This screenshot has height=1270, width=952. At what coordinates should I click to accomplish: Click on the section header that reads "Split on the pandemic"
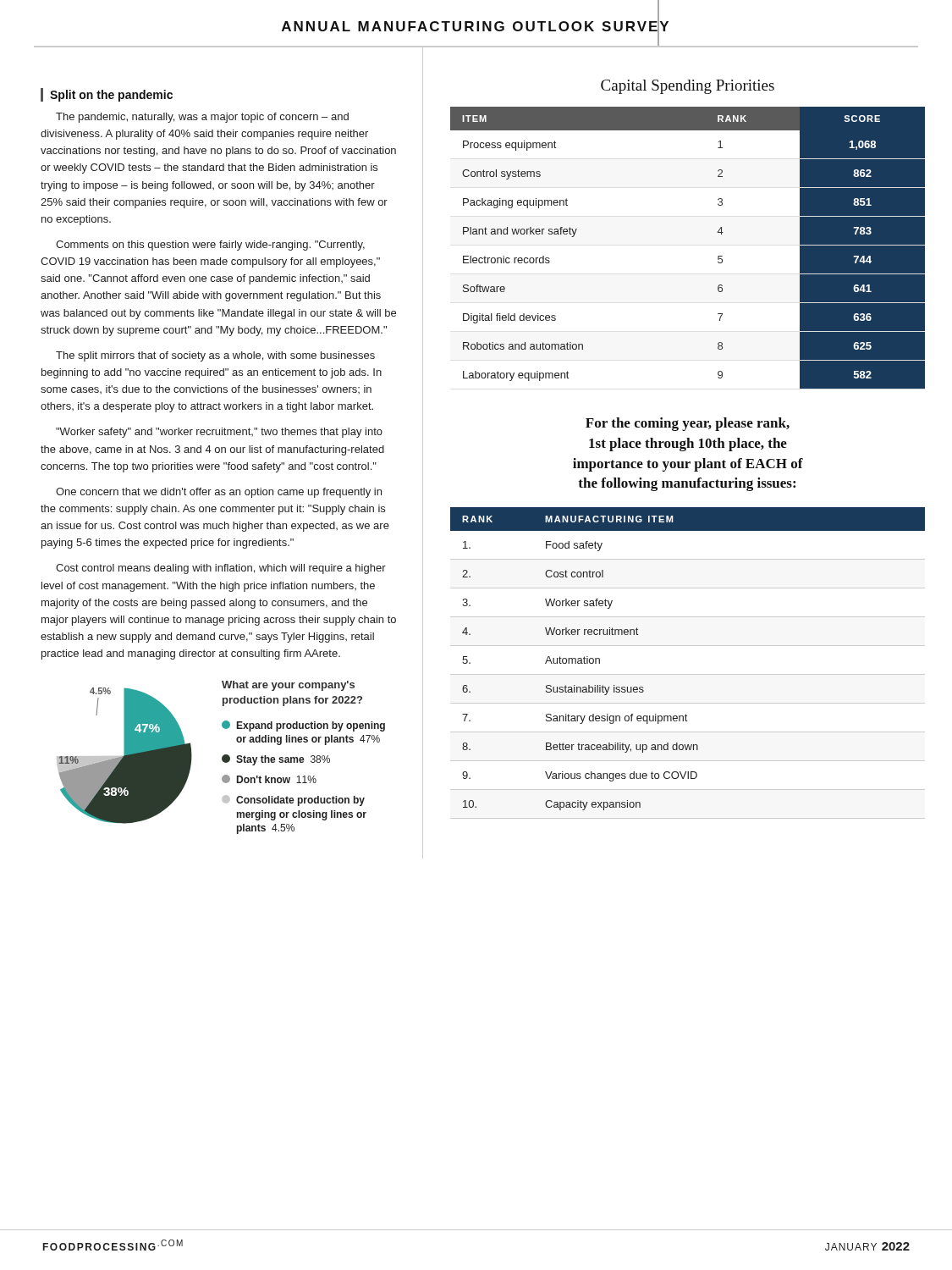point(111,95)
